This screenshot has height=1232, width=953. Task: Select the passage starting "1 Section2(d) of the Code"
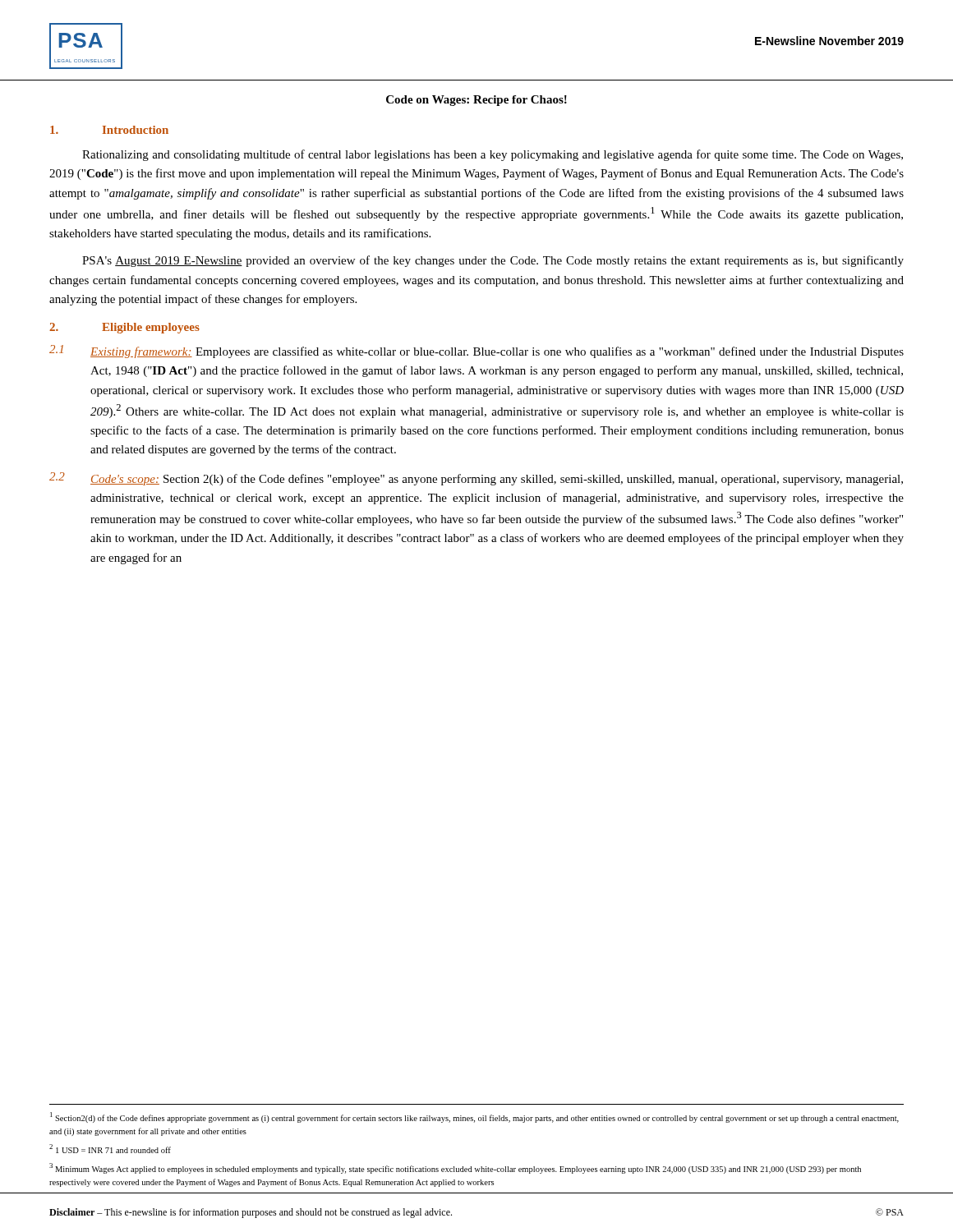pyautogui.click(x=474, y=1117)
